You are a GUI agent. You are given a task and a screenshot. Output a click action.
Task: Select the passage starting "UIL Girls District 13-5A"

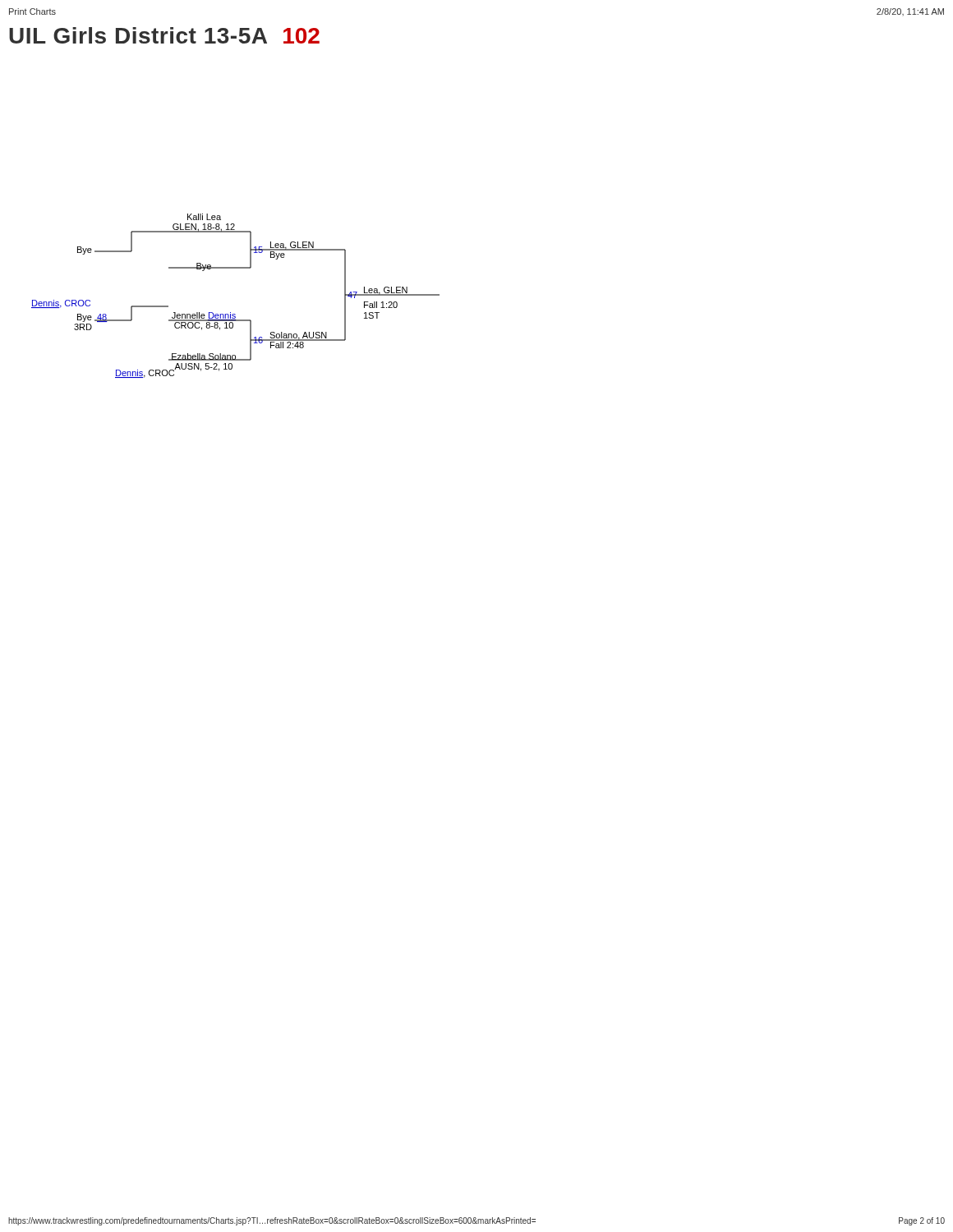(x=164, y=36)
